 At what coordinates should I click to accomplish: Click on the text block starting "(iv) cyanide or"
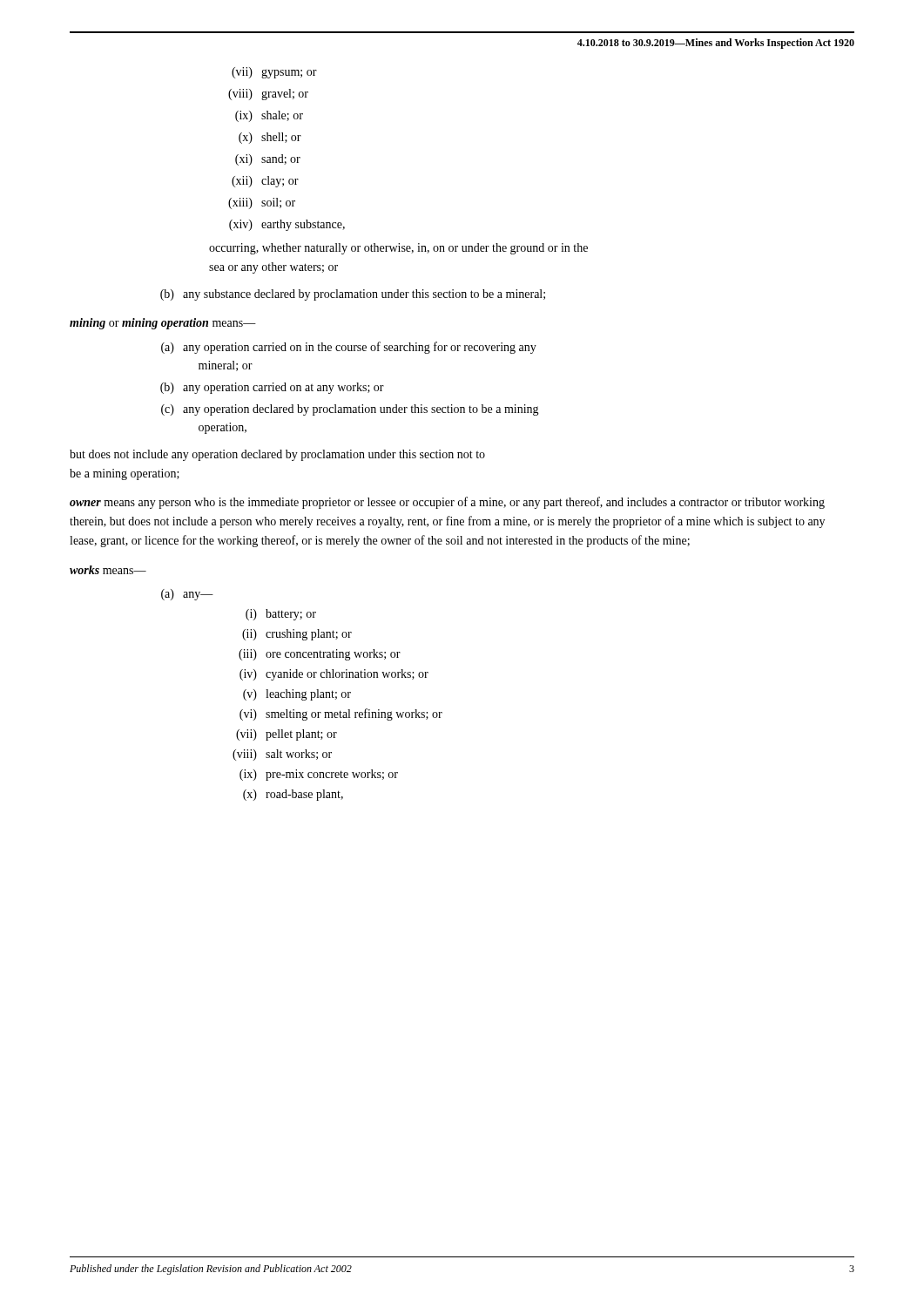(319, 674)
